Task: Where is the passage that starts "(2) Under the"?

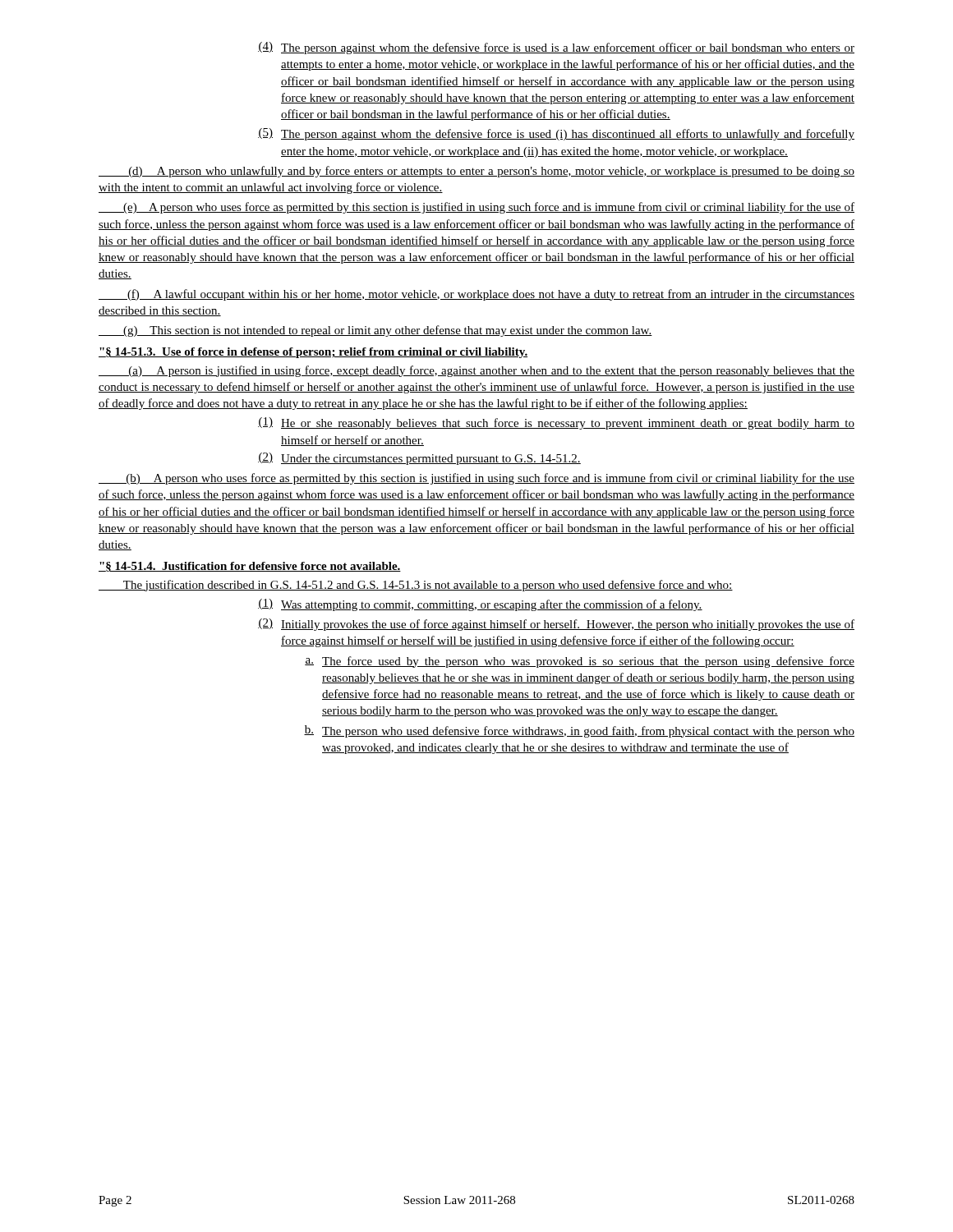Action: tap(542, 458)
